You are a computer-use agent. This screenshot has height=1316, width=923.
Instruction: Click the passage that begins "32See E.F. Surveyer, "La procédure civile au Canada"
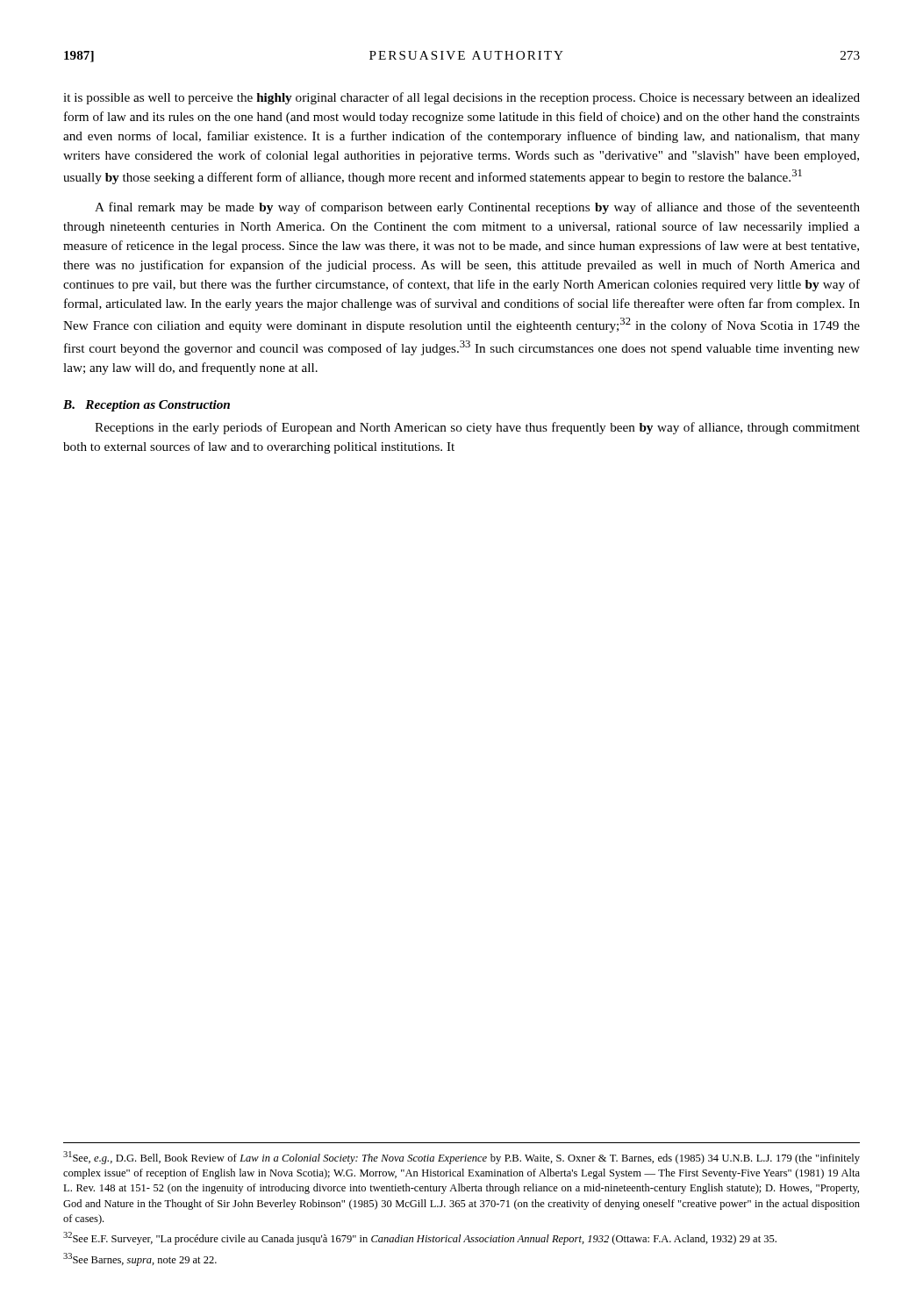(462, 1238)
